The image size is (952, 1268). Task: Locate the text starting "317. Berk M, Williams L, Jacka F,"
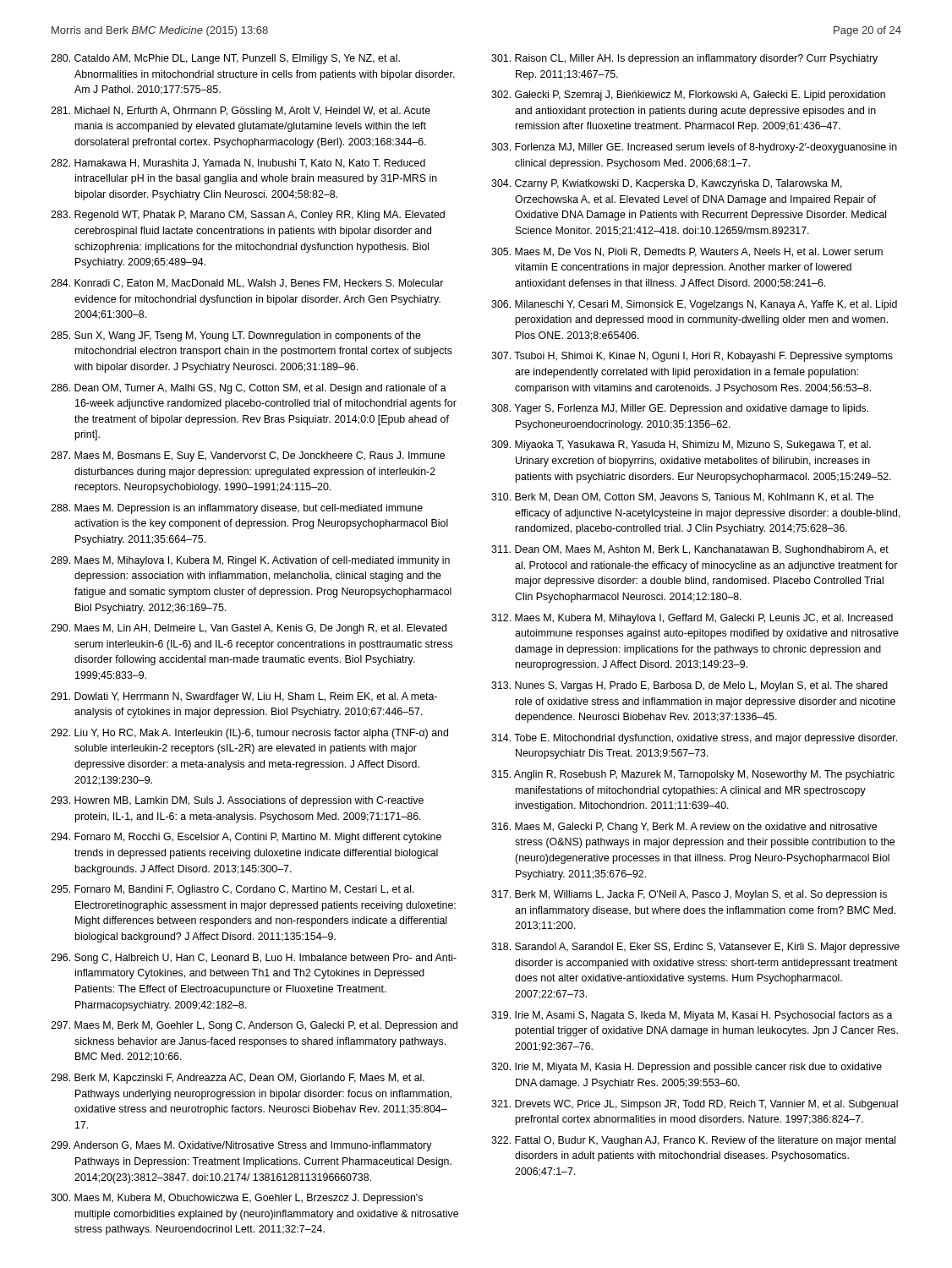coord(694,910)
